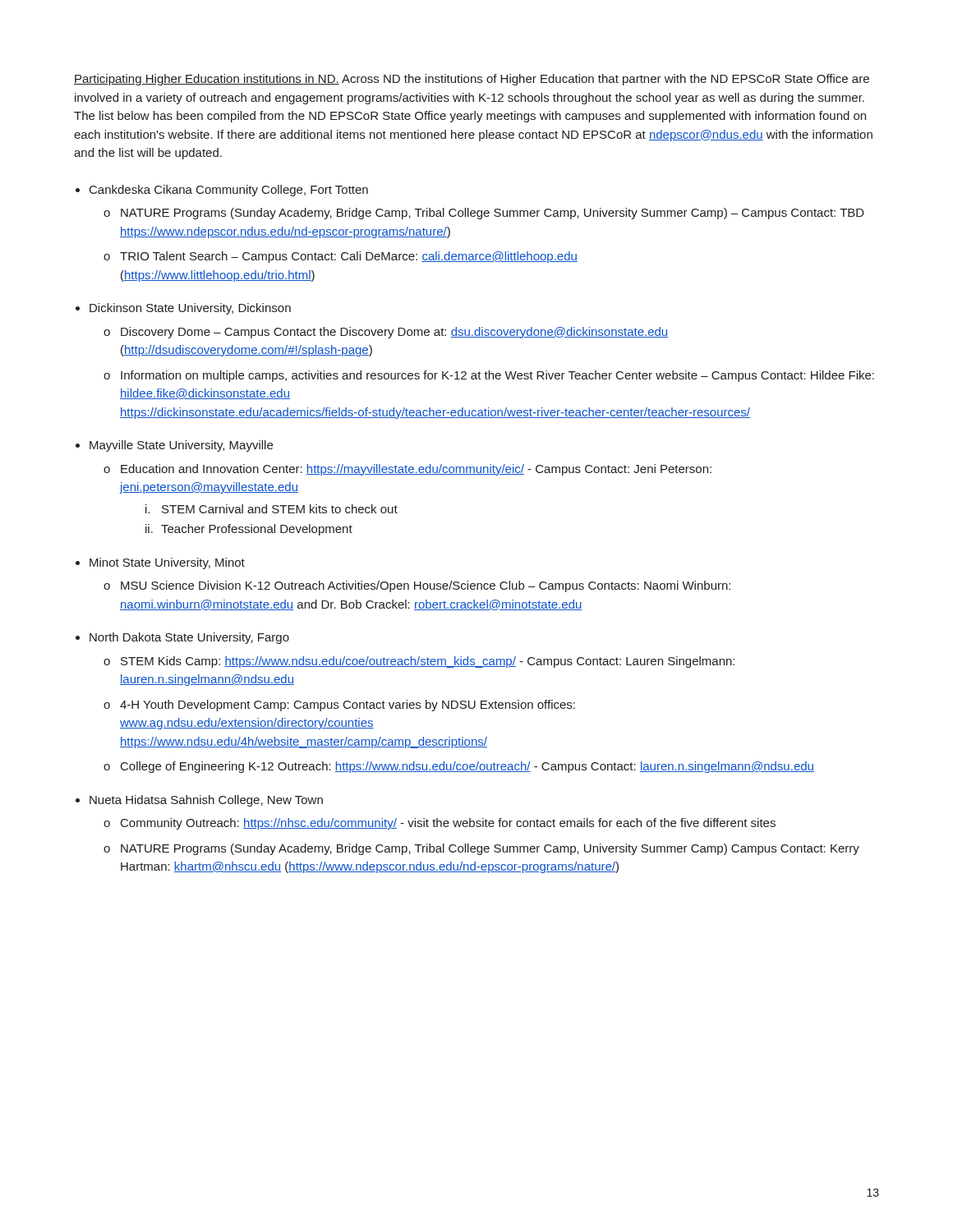The width and height of the screenshot is (953, 1232).
Task: Point to "Mayville State University, Mayville"
Action: (x=181, y=445)
